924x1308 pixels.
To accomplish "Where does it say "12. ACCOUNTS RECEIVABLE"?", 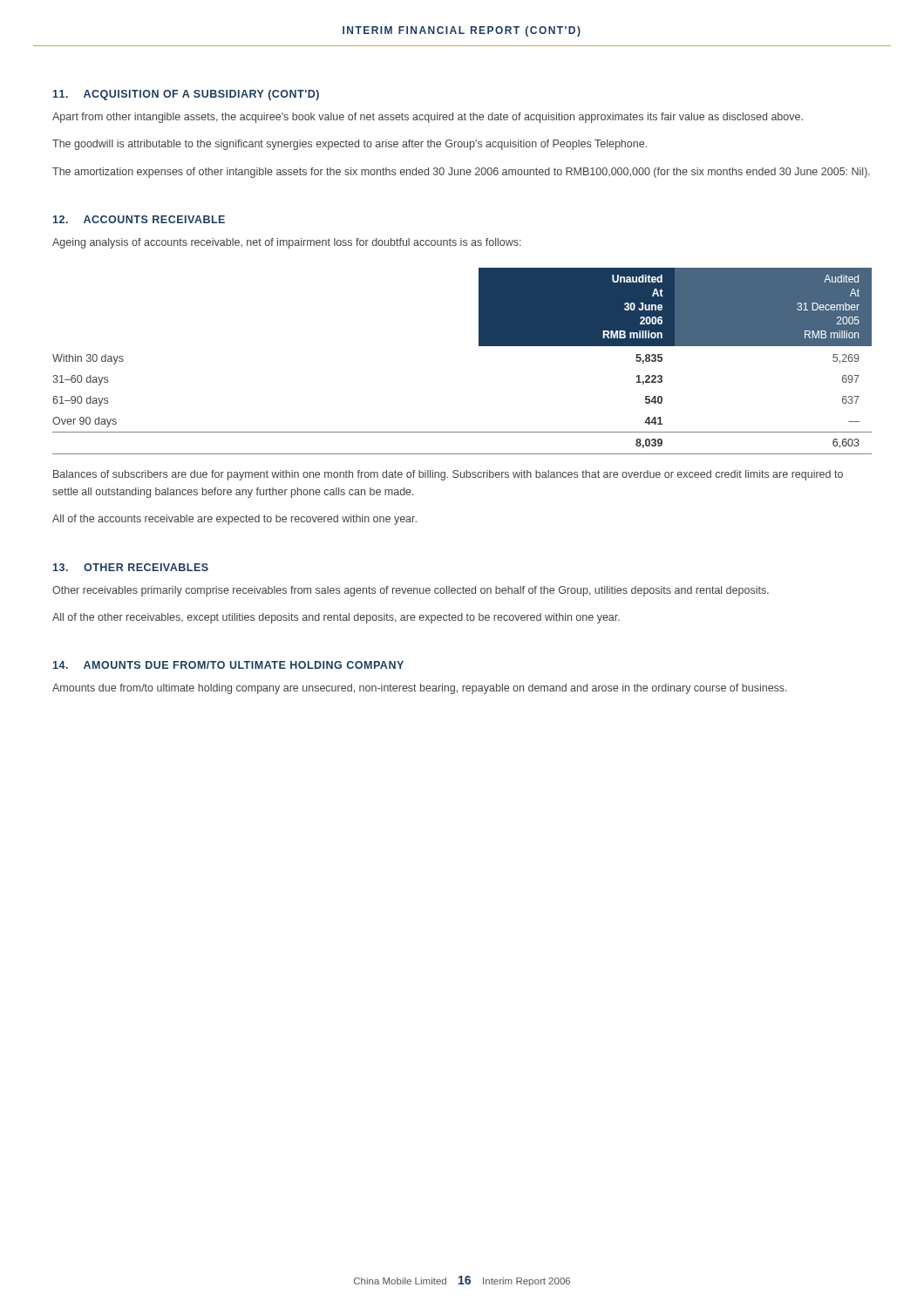I will 139,220.
